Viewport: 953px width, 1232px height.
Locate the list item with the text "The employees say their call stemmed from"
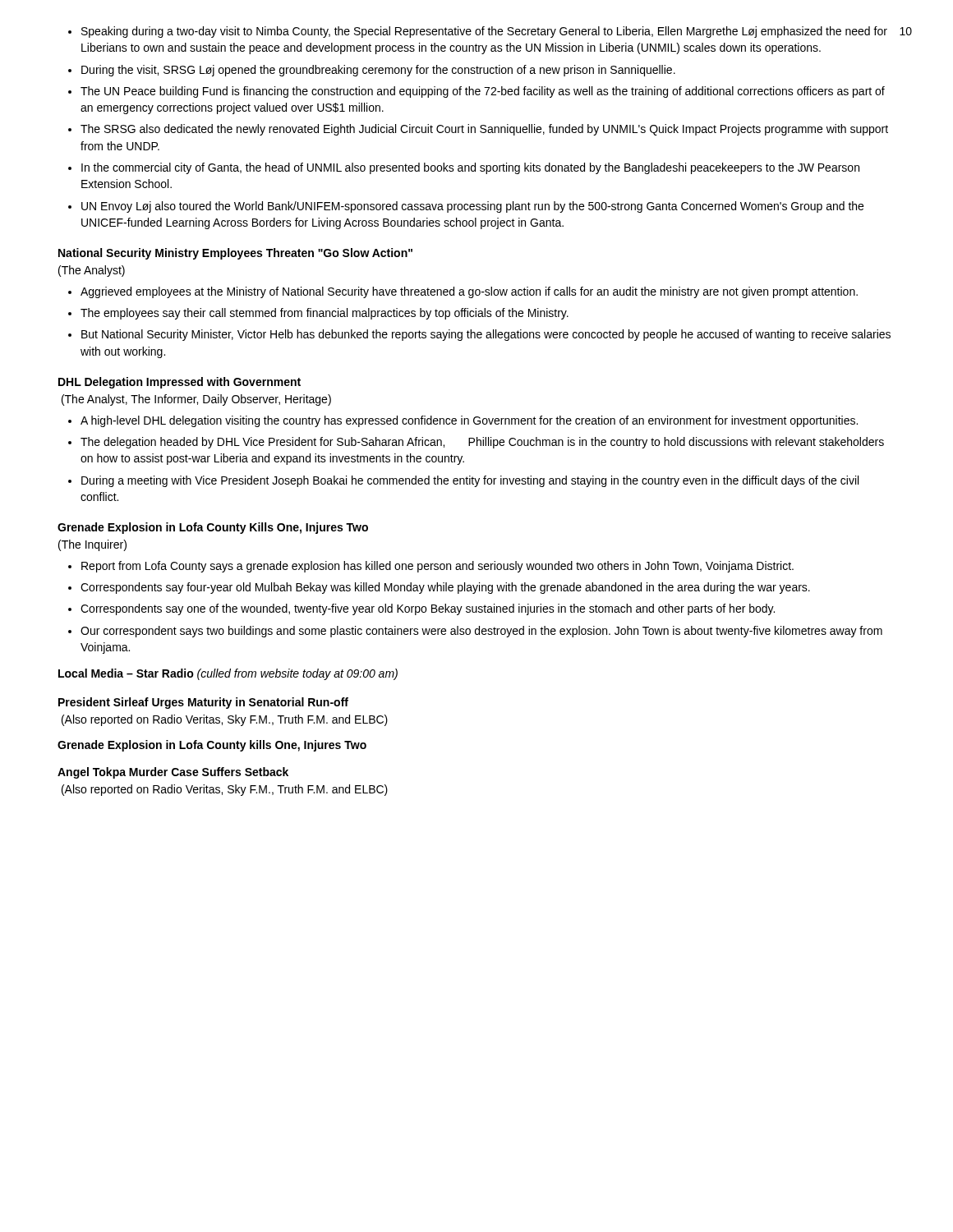[x=325, y=313]
